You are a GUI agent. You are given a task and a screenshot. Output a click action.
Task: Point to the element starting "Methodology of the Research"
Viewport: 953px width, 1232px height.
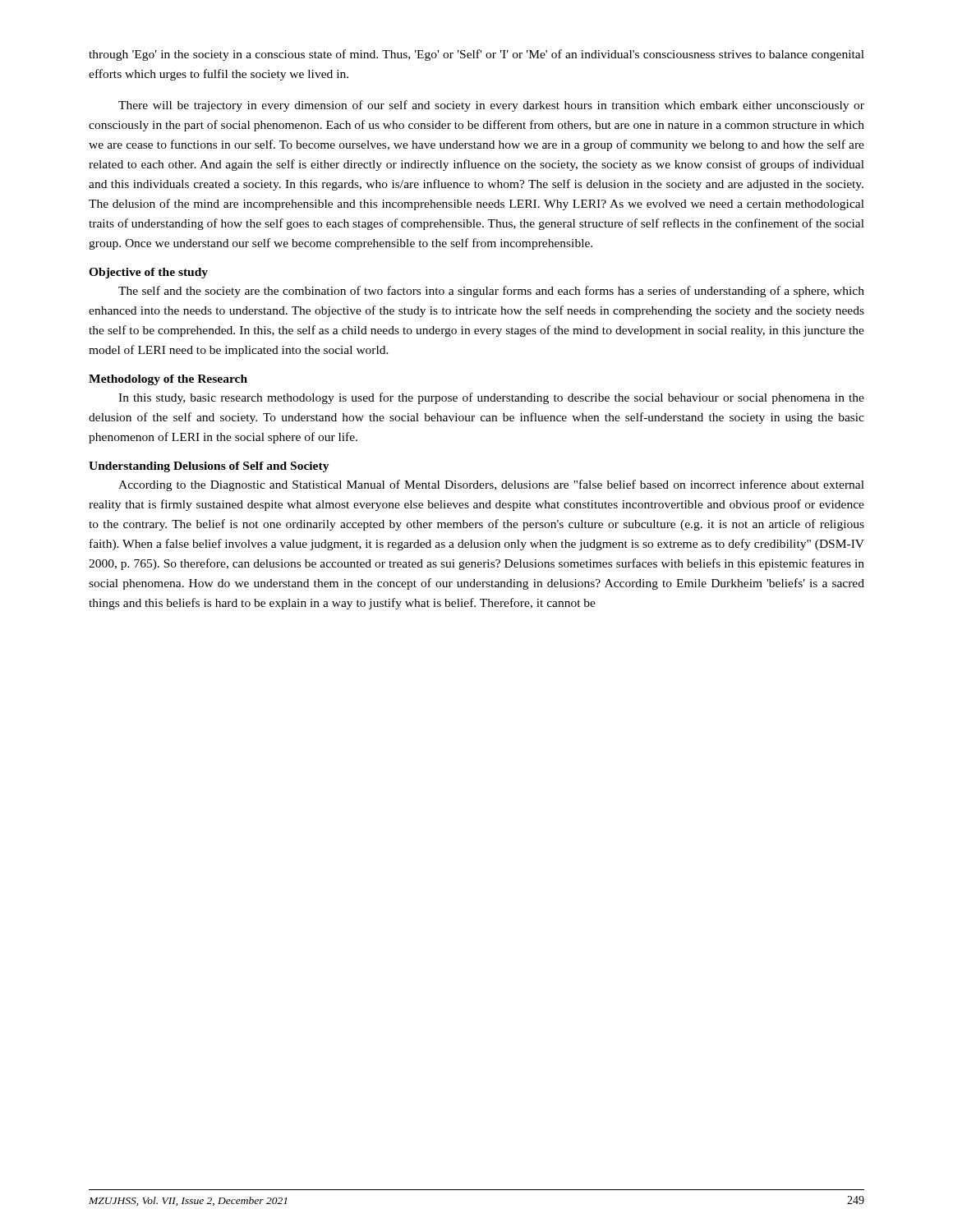pos(168,378)
